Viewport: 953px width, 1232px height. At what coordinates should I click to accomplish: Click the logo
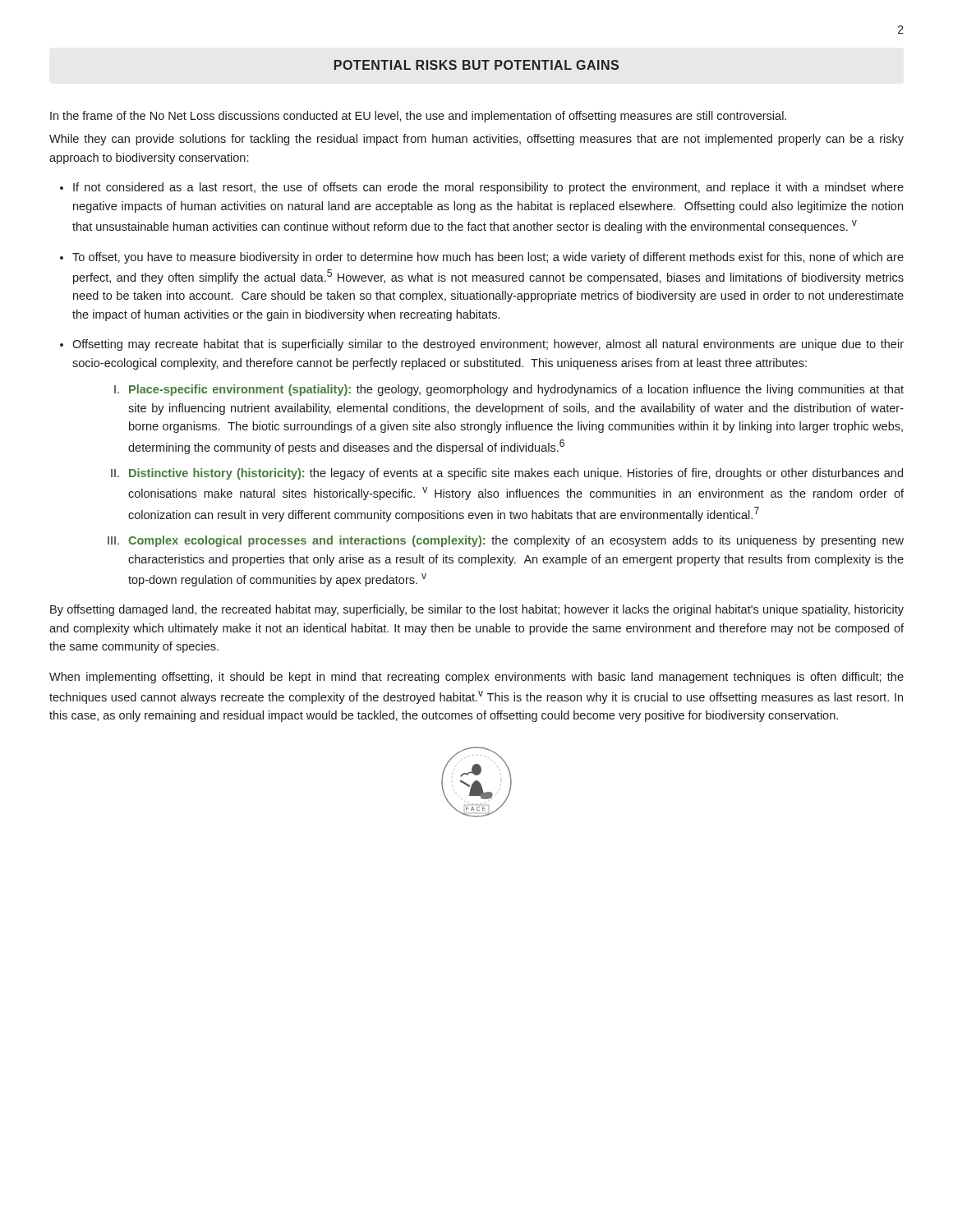[476, 783]
